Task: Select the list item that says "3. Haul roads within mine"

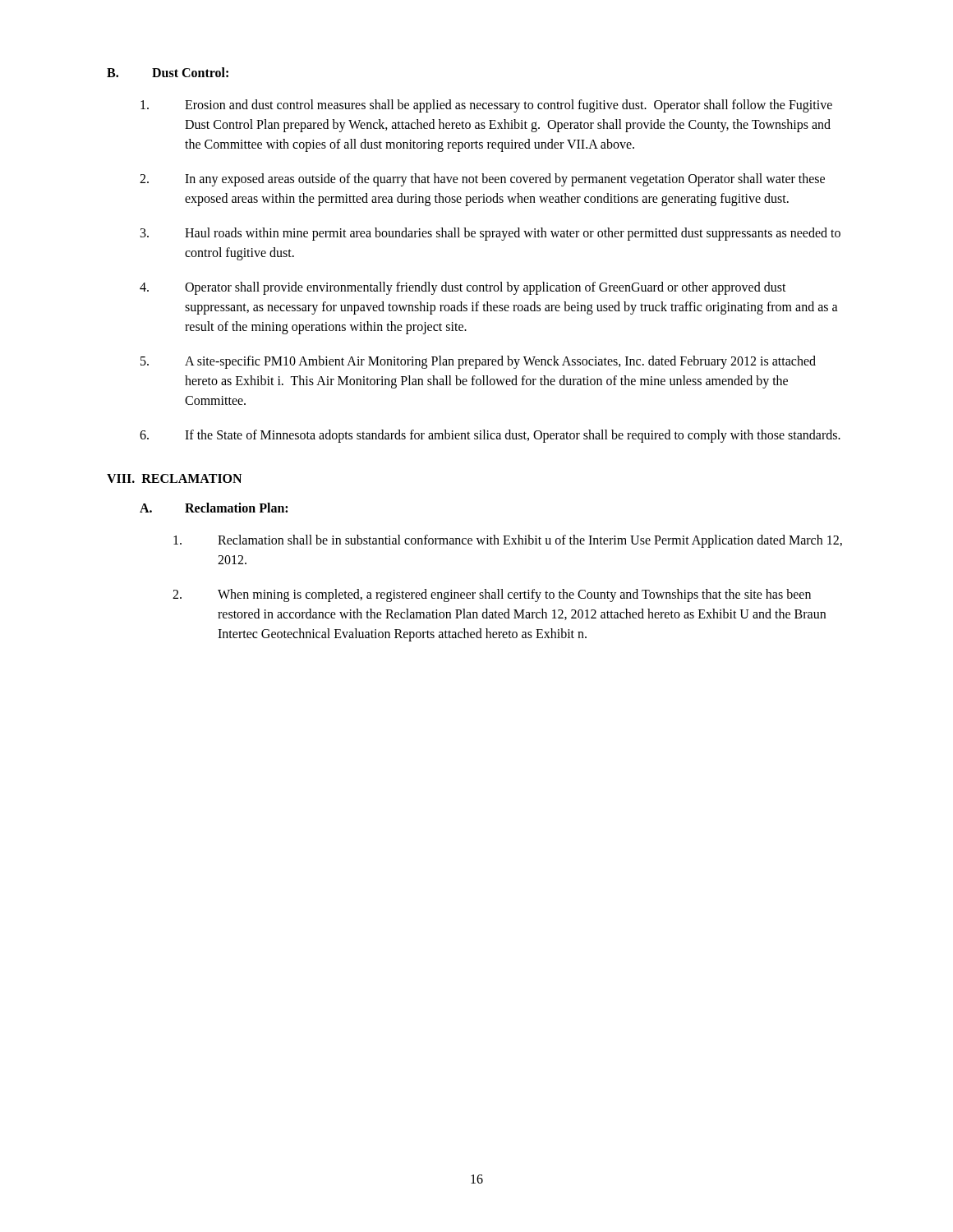Action: pyautogui.click(x=493, y=243)
